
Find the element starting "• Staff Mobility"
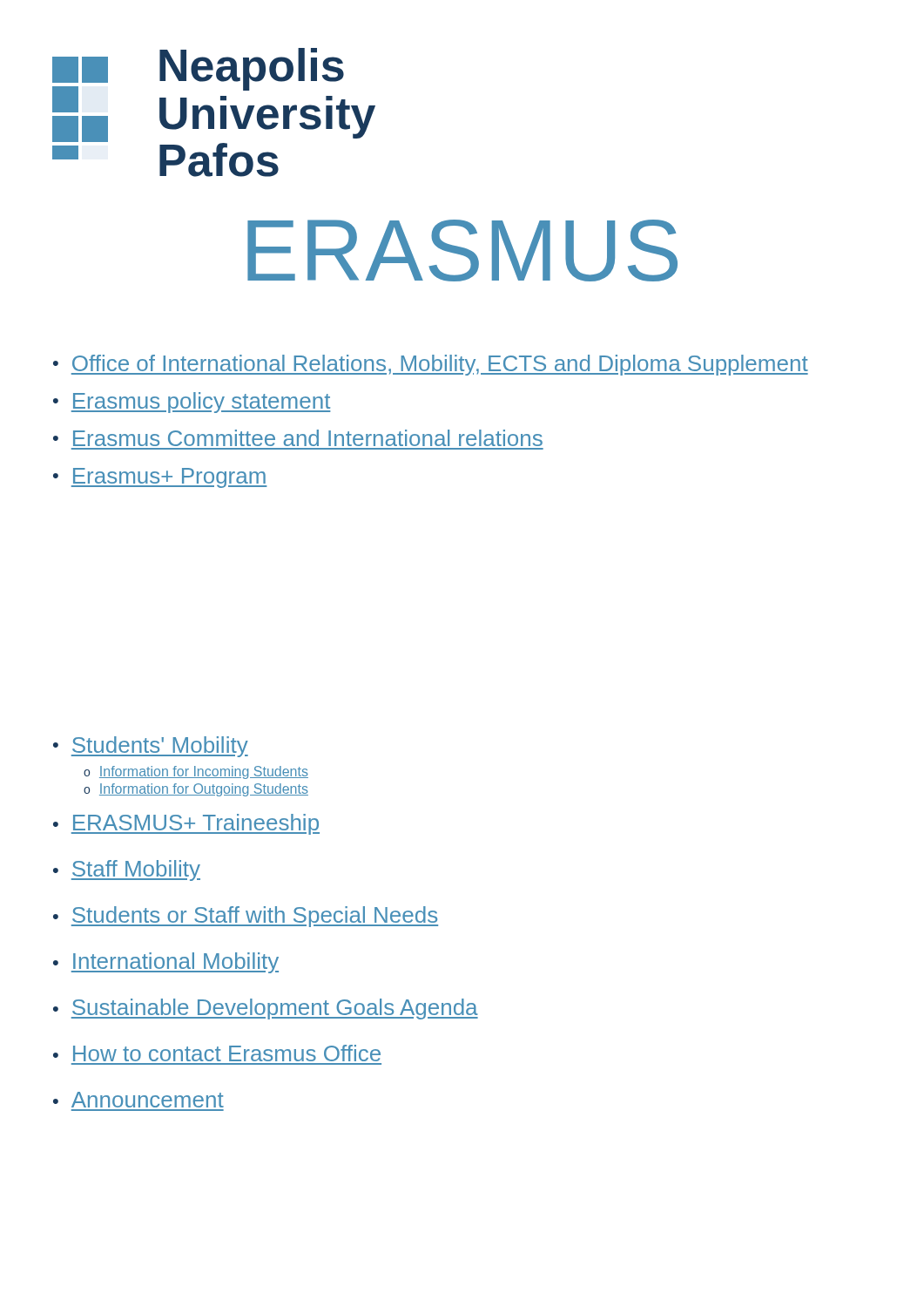[126, 869]
